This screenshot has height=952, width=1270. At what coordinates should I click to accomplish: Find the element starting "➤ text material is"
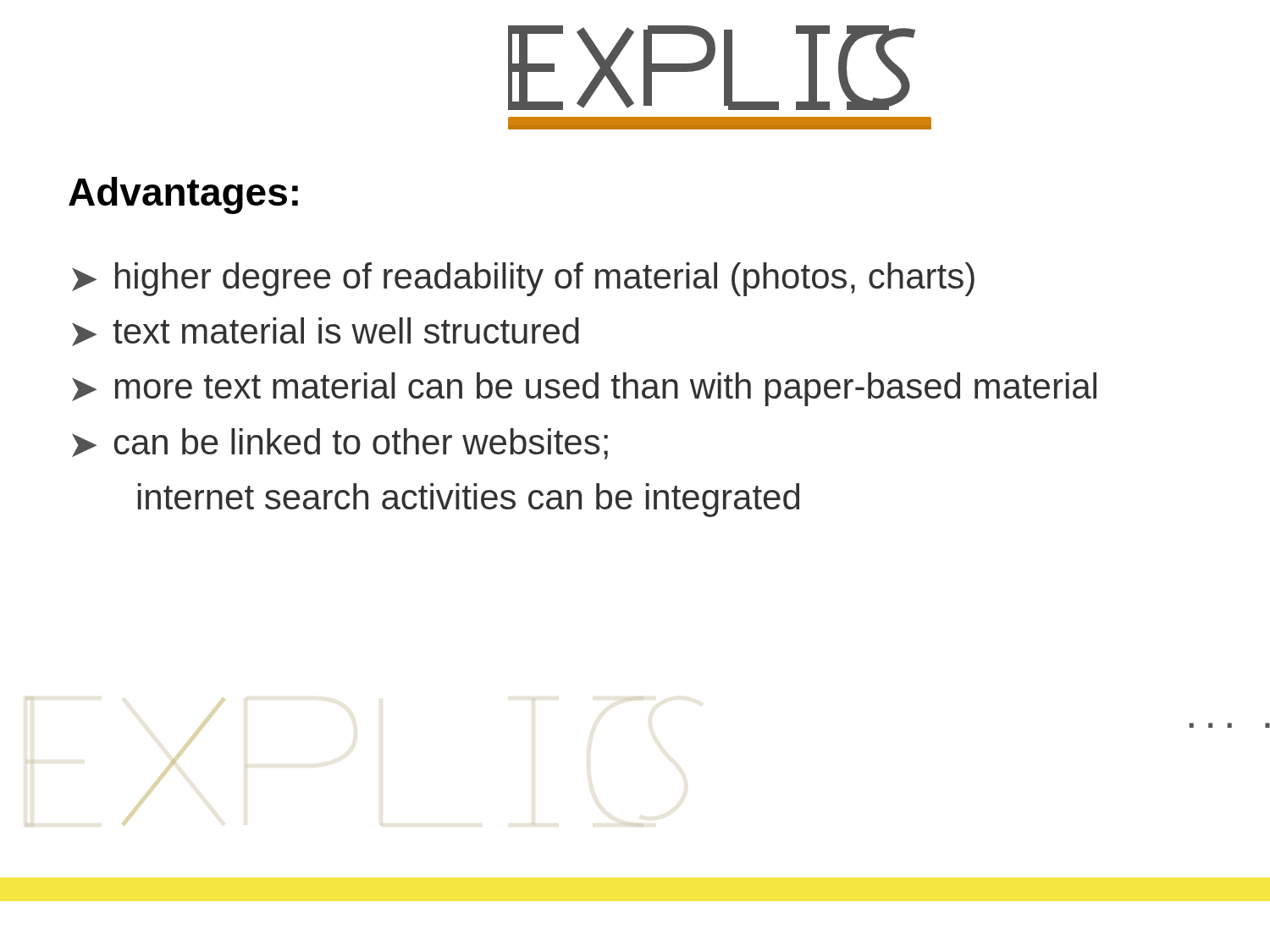coord(324,333)
